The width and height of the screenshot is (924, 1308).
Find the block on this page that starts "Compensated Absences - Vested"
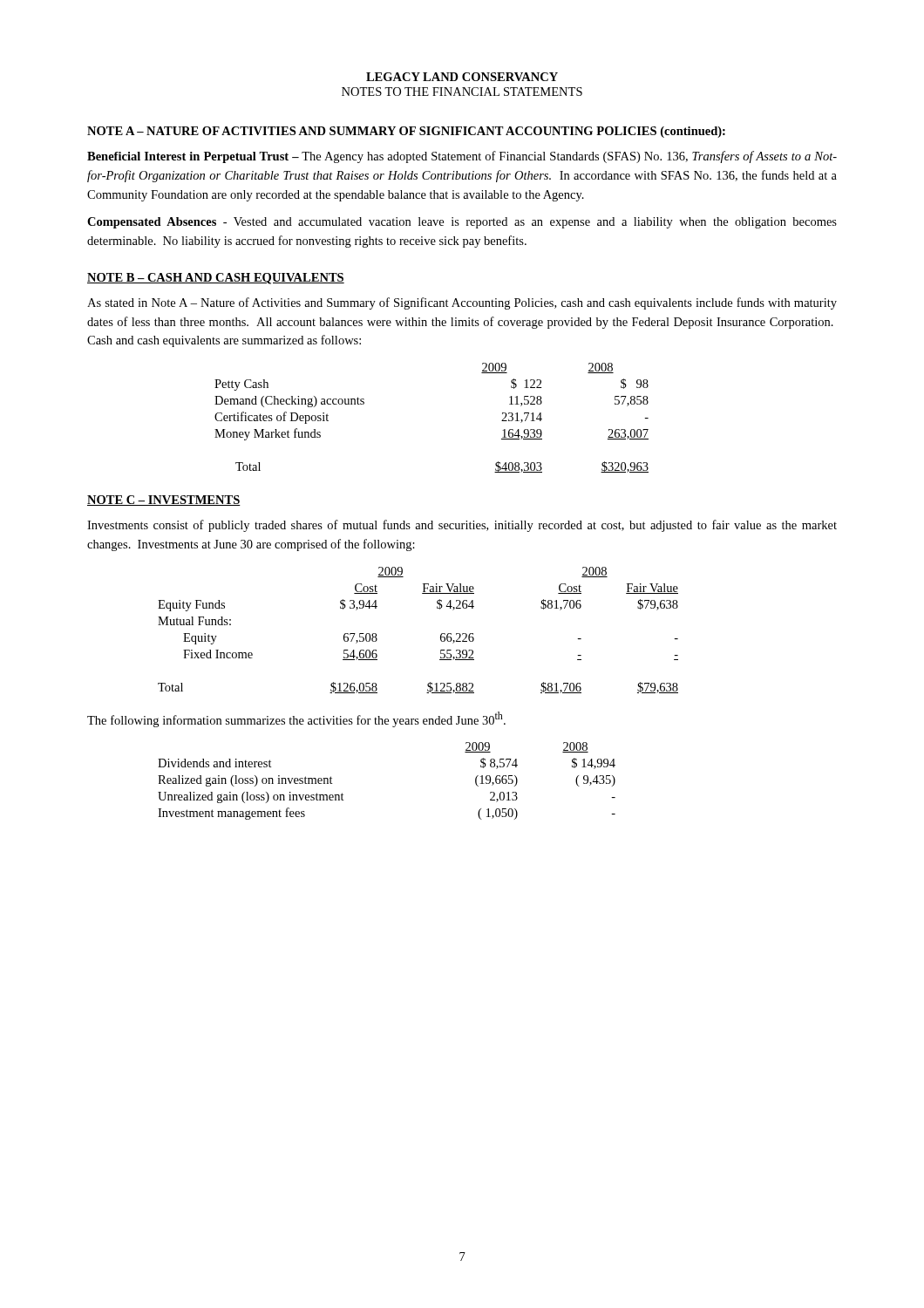pos(462,231)
